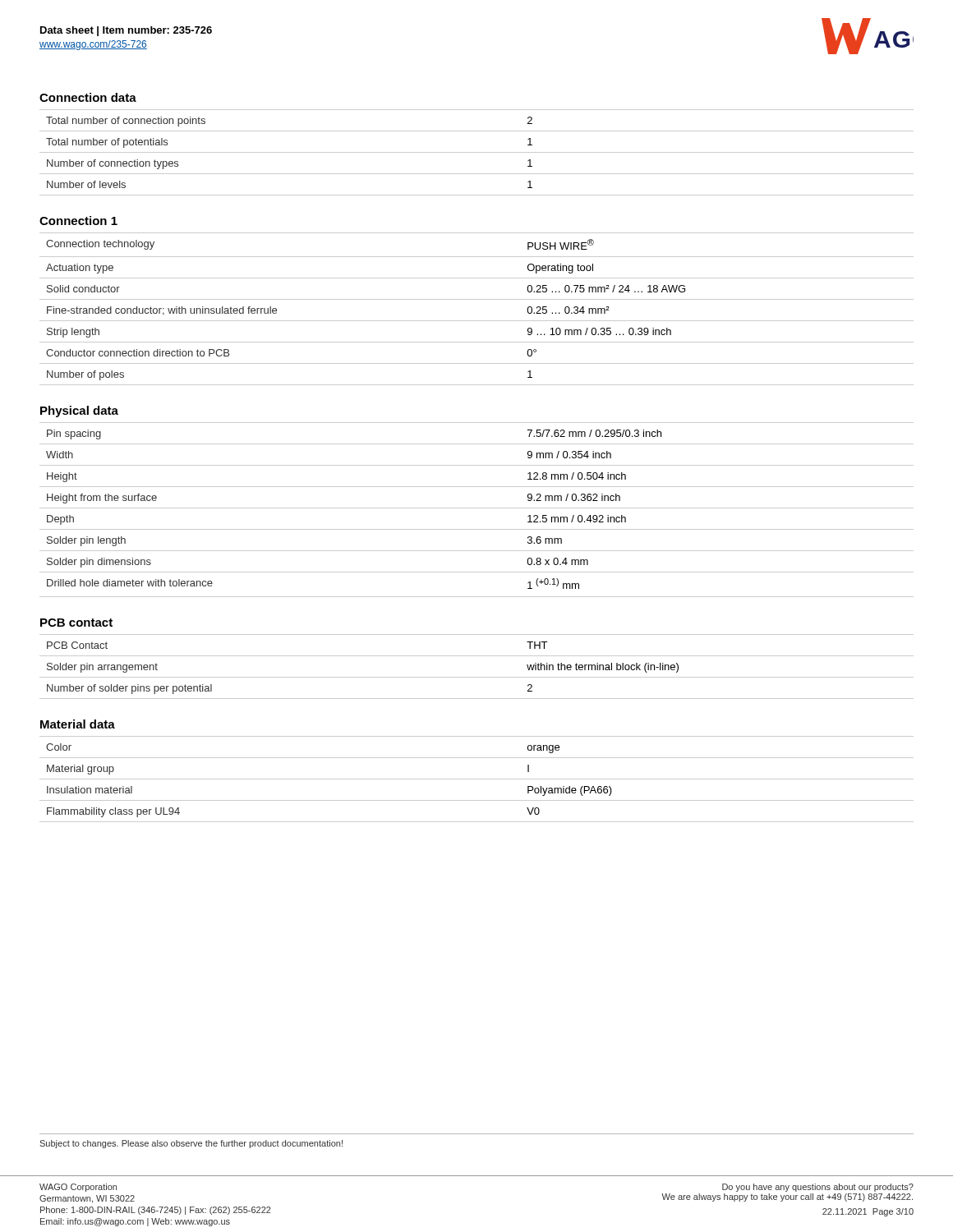Click on the section header that reads "PCB contact"

[76, 622]
